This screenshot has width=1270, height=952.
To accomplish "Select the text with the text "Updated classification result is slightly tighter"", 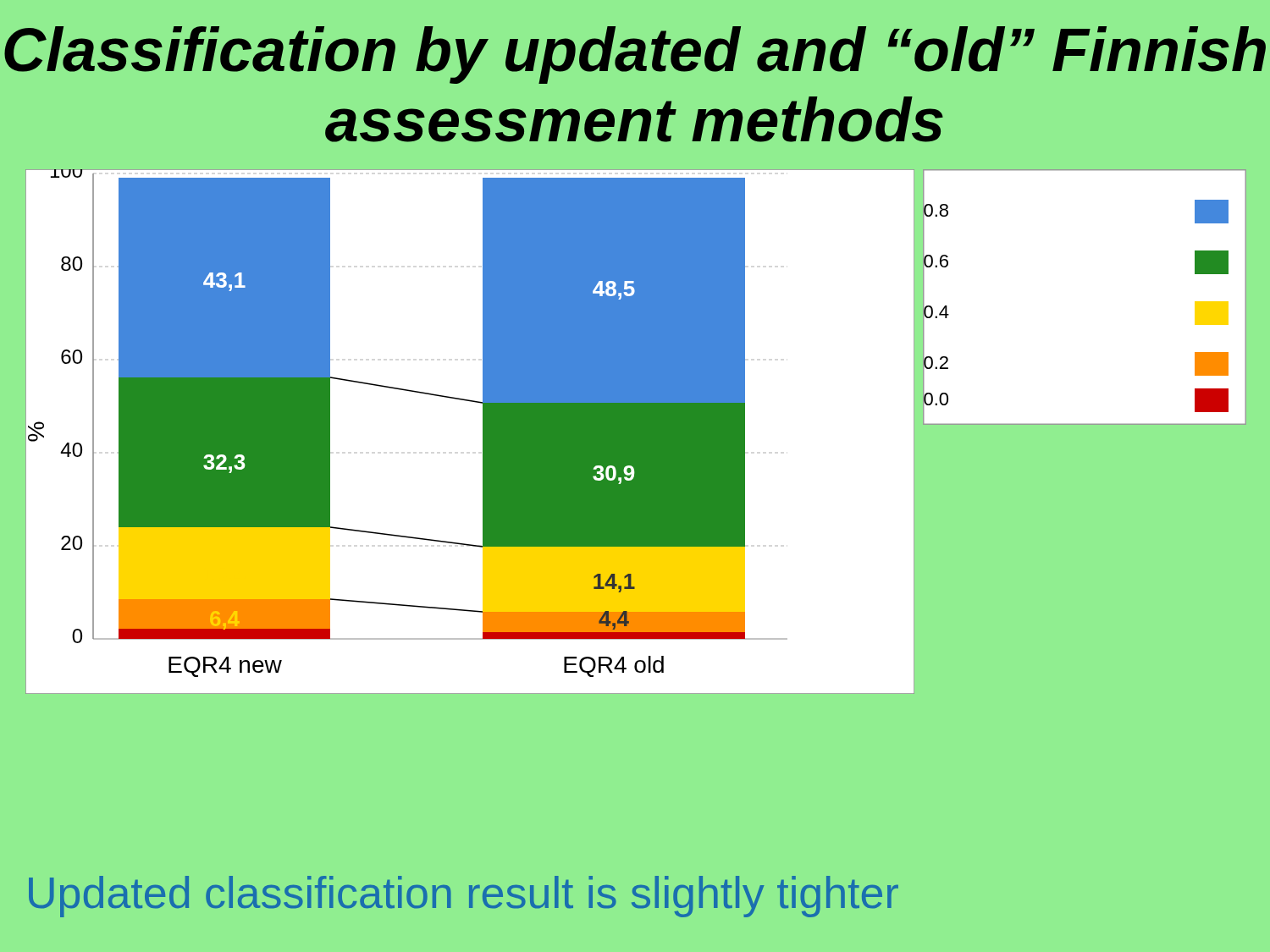I will pyautogui.click(x=462, y=893).
